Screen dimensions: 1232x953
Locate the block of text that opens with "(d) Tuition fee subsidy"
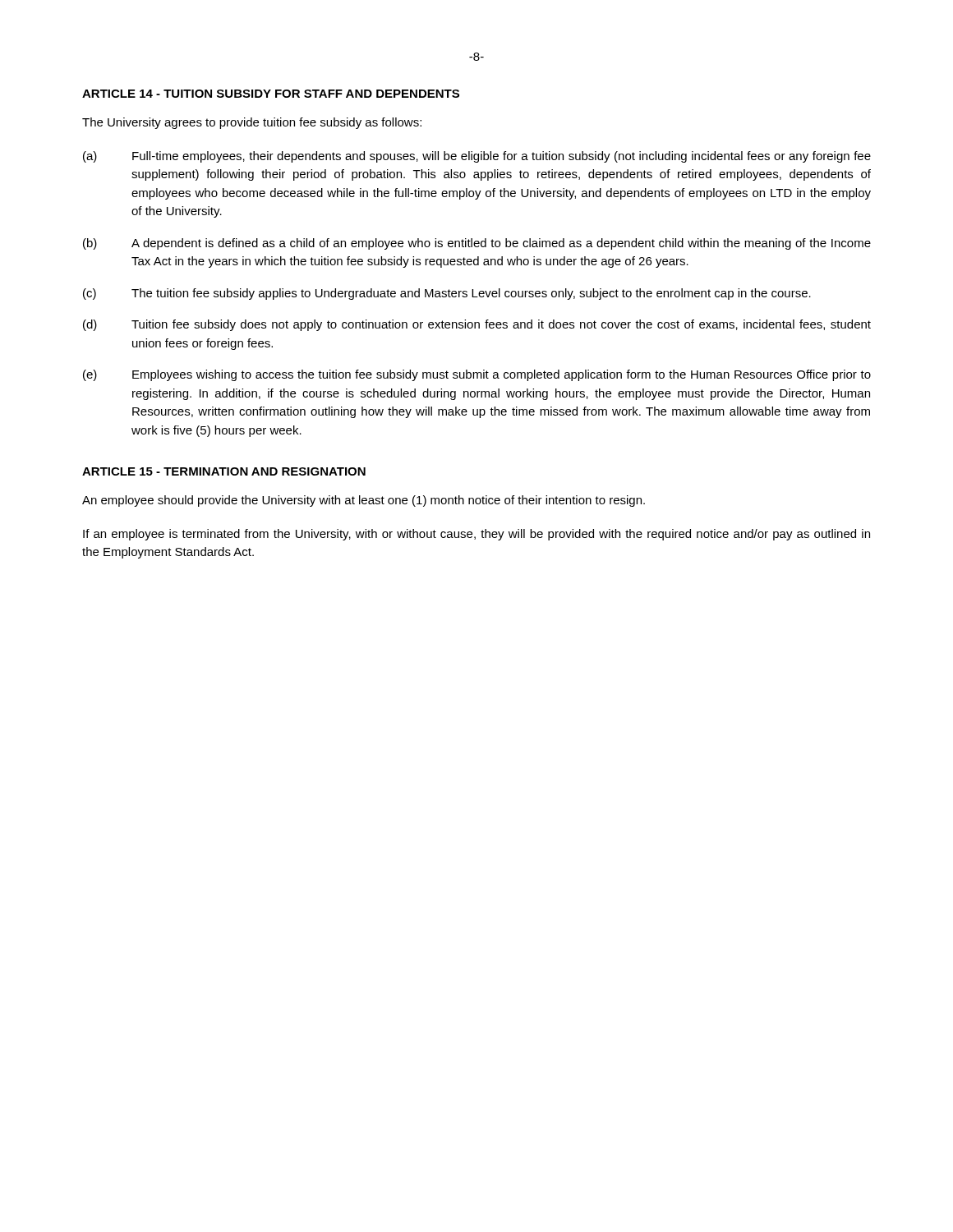click(476, 334)
